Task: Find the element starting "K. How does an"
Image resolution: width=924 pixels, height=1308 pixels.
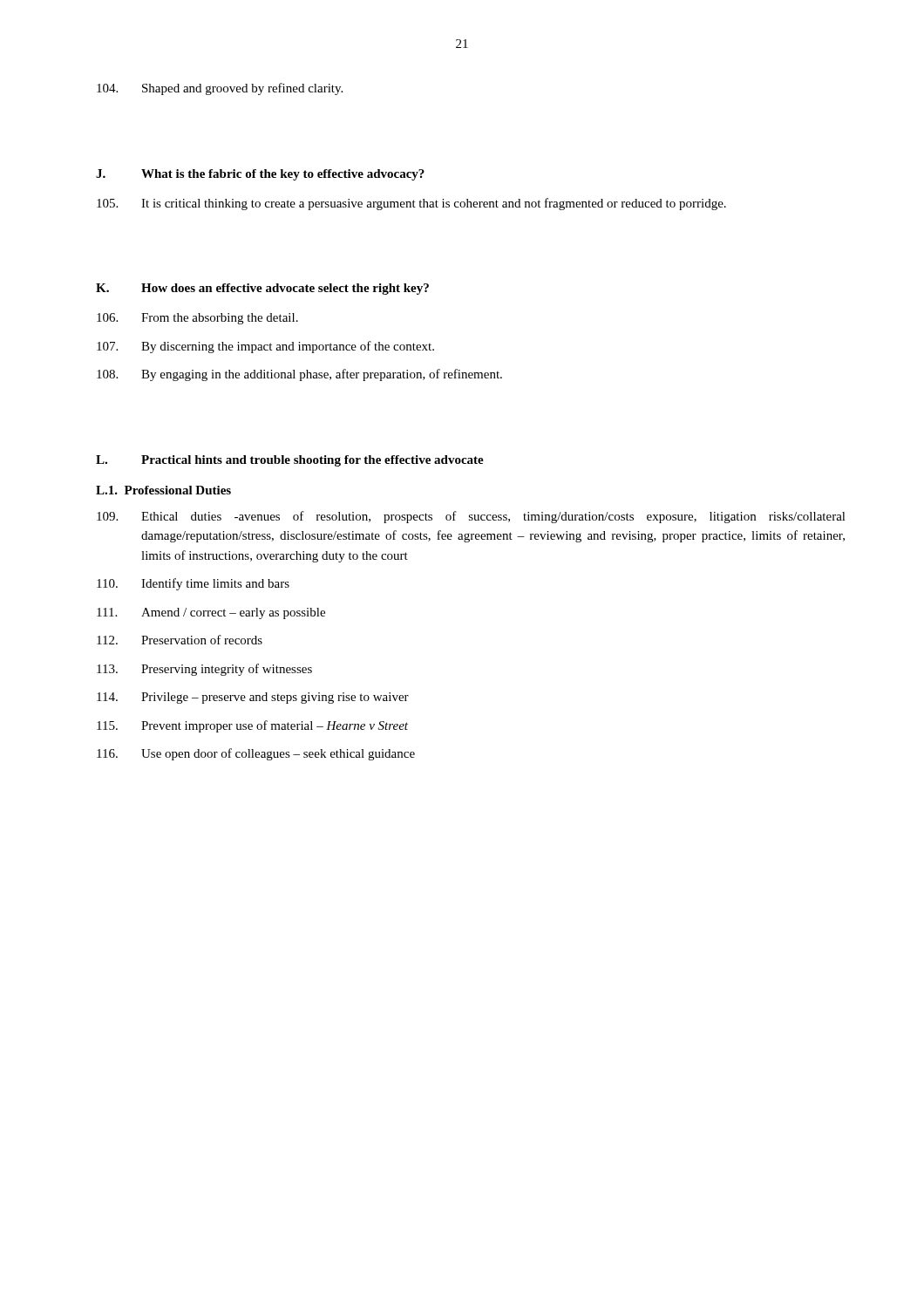Action: click(x=263, y=288)
